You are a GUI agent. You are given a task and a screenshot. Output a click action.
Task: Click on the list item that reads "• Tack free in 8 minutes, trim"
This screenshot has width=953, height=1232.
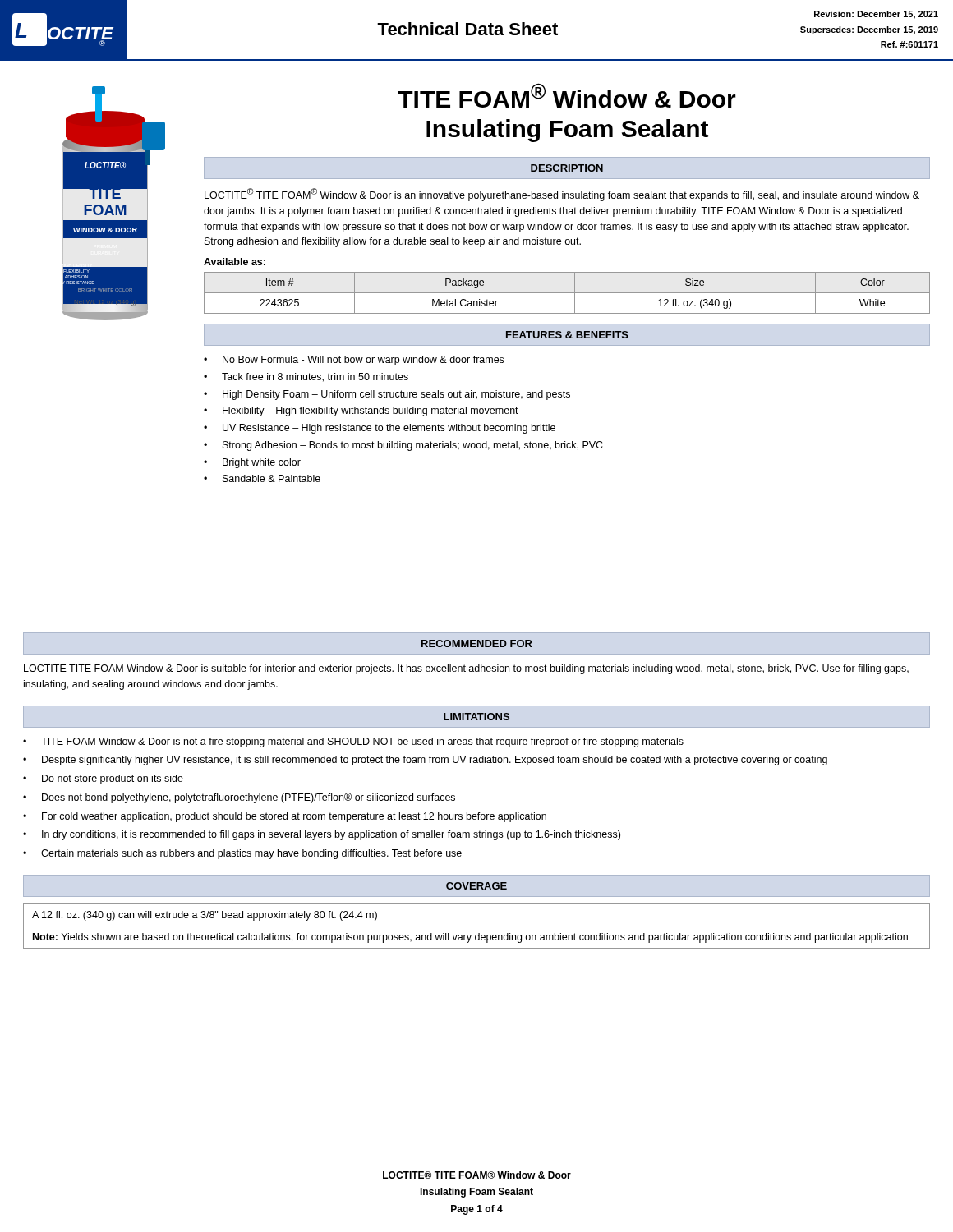(x=306, y=377)
